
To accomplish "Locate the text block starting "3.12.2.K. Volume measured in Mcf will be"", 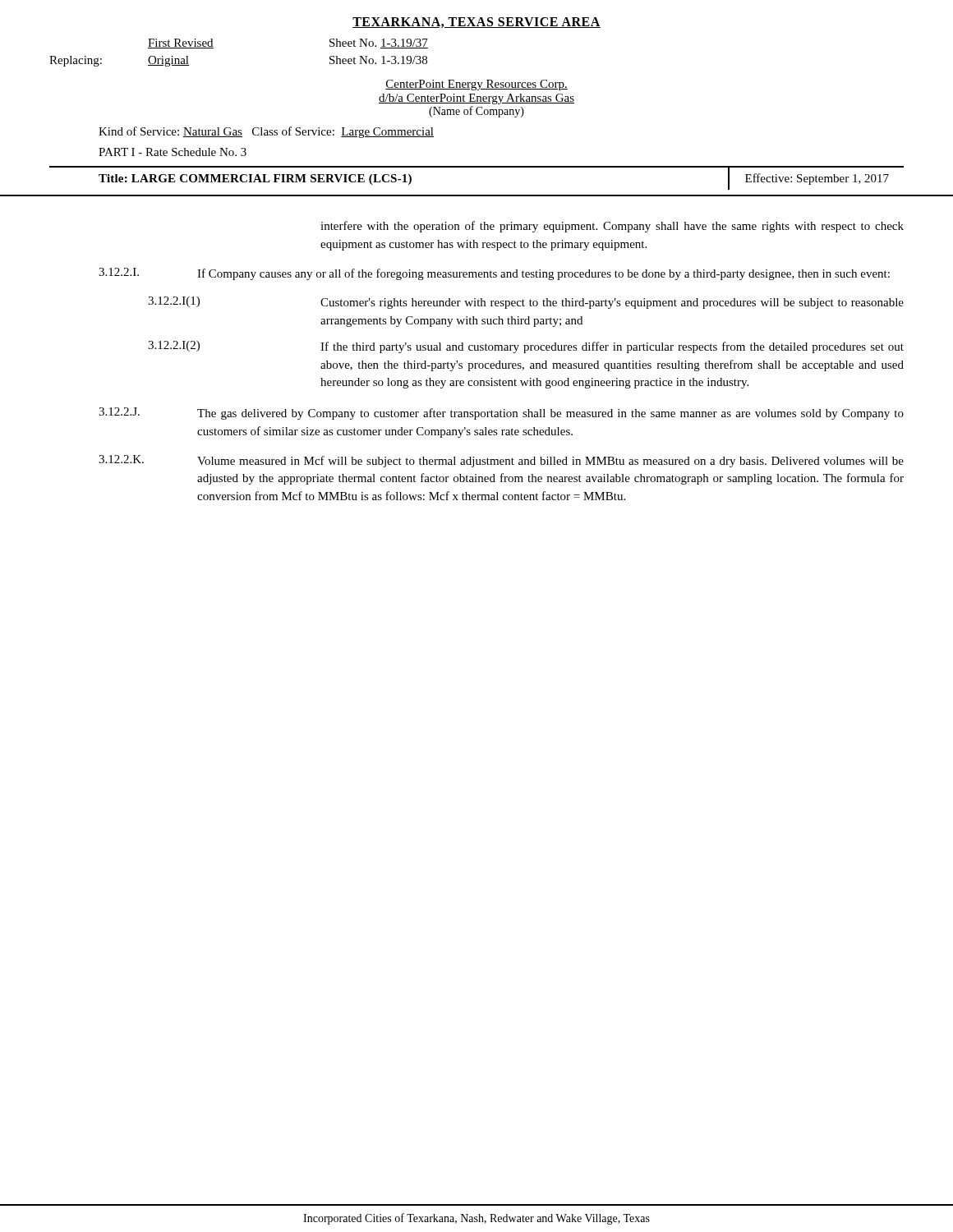I will (476, 479).
